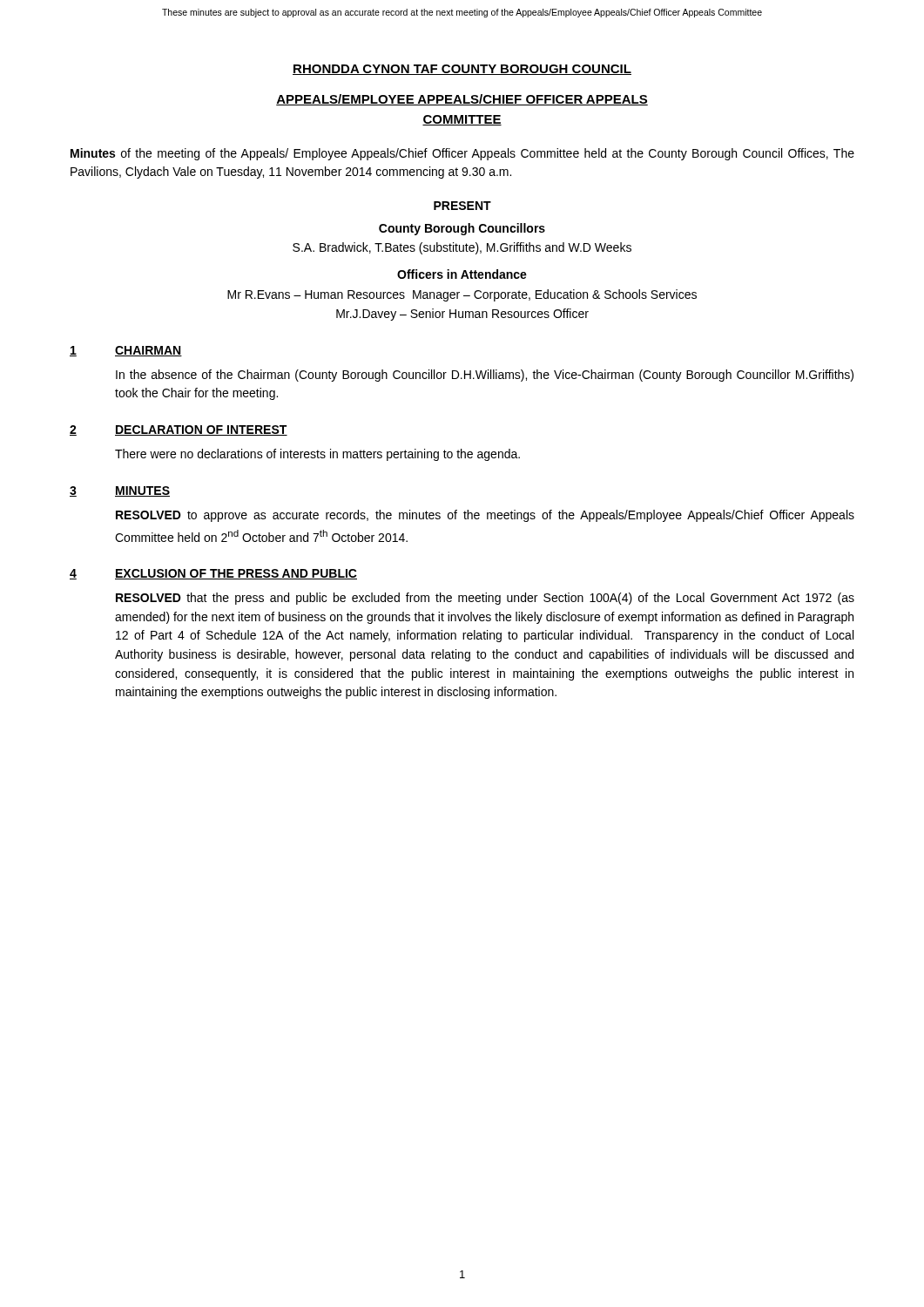Image resolution: width=924 pixels, height=1307 pixels.
Task: Where is the passage that starts "There were no declarations of"?
Action: [x=318, y=454]
